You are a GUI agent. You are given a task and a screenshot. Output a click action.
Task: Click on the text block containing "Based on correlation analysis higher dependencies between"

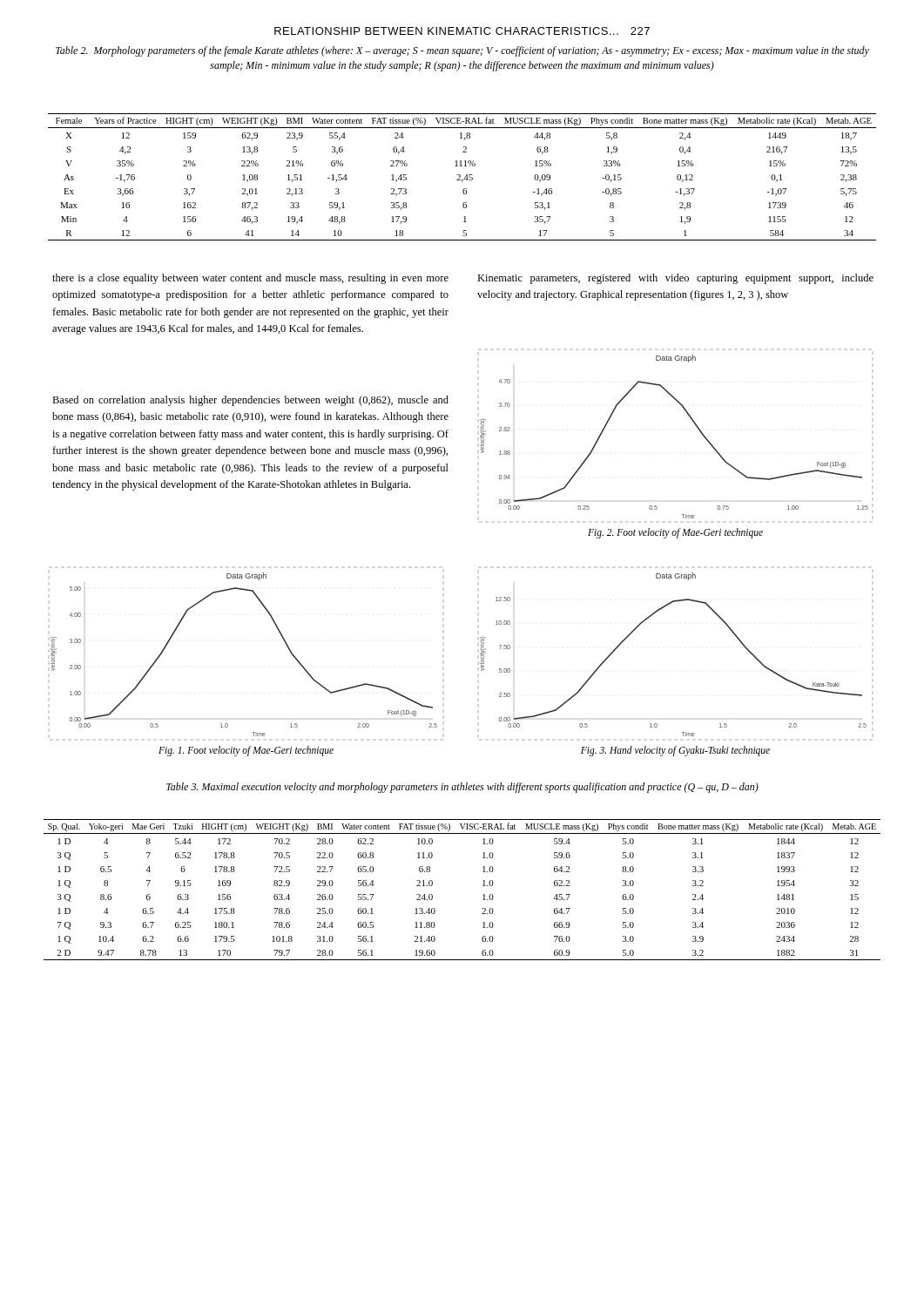(x=250, y=442)
